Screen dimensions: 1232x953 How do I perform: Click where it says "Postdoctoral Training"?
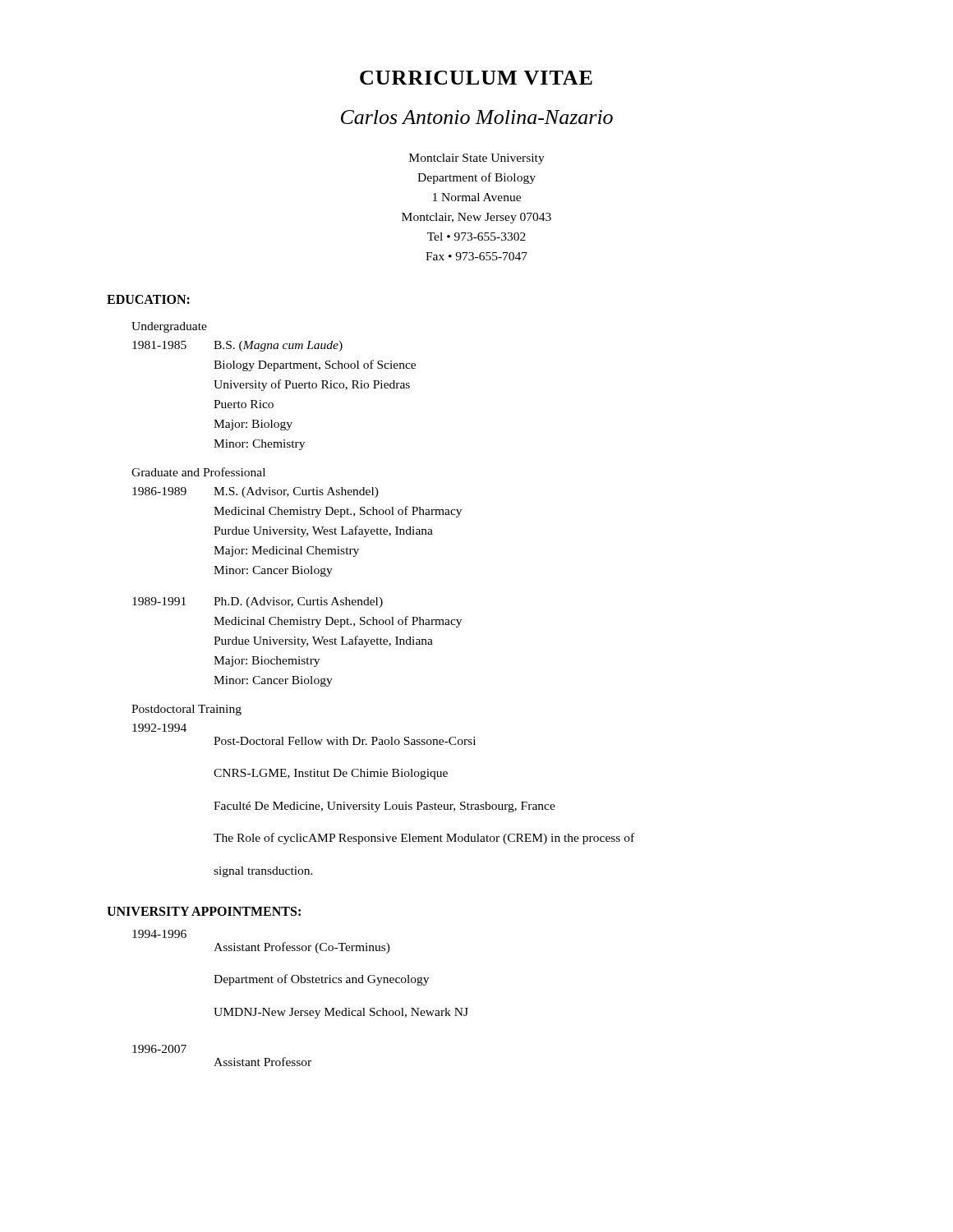pos(186,709)
